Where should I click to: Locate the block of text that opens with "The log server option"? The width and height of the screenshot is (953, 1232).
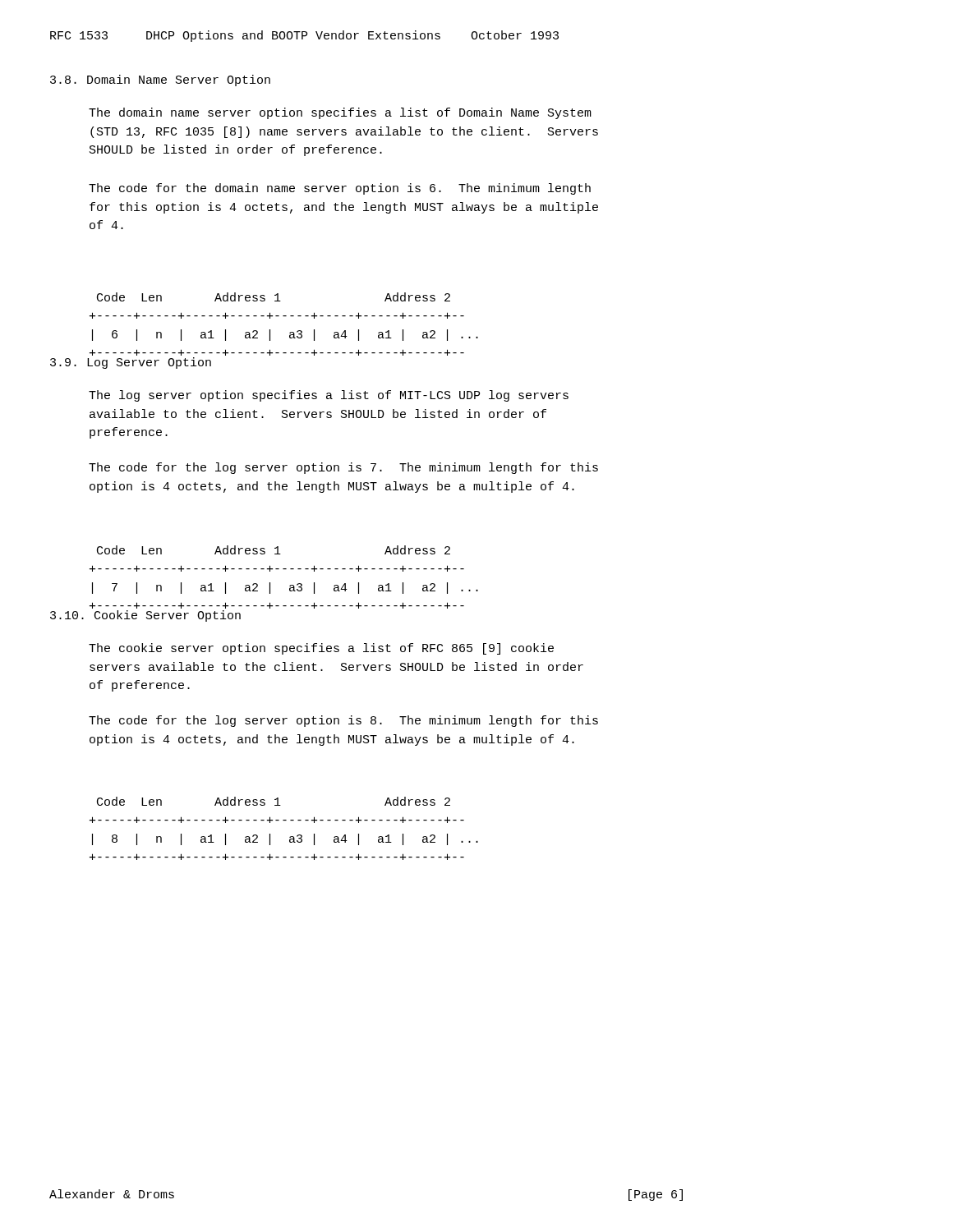329,415
